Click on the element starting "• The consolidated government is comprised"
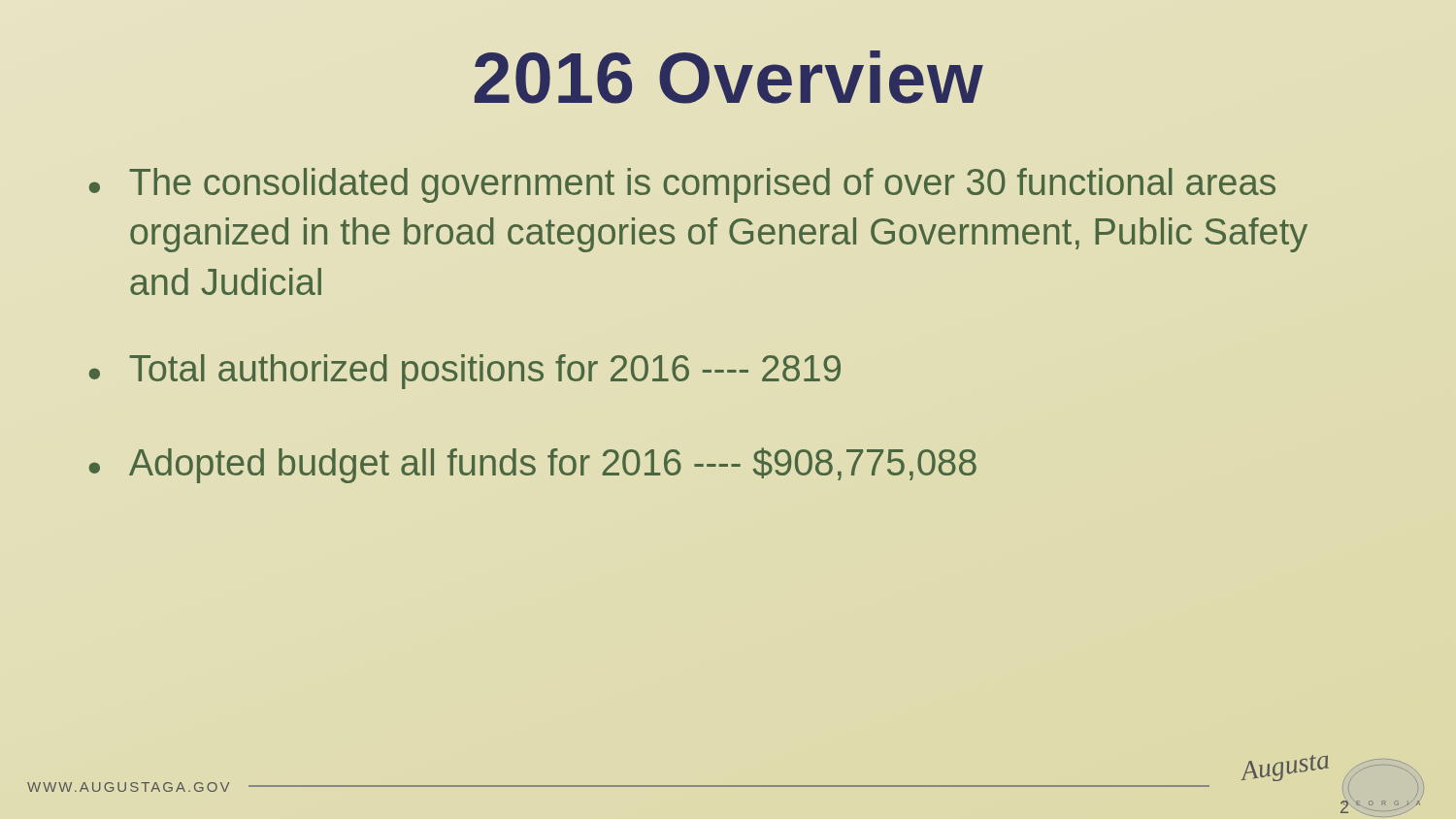 coord(728,233)
